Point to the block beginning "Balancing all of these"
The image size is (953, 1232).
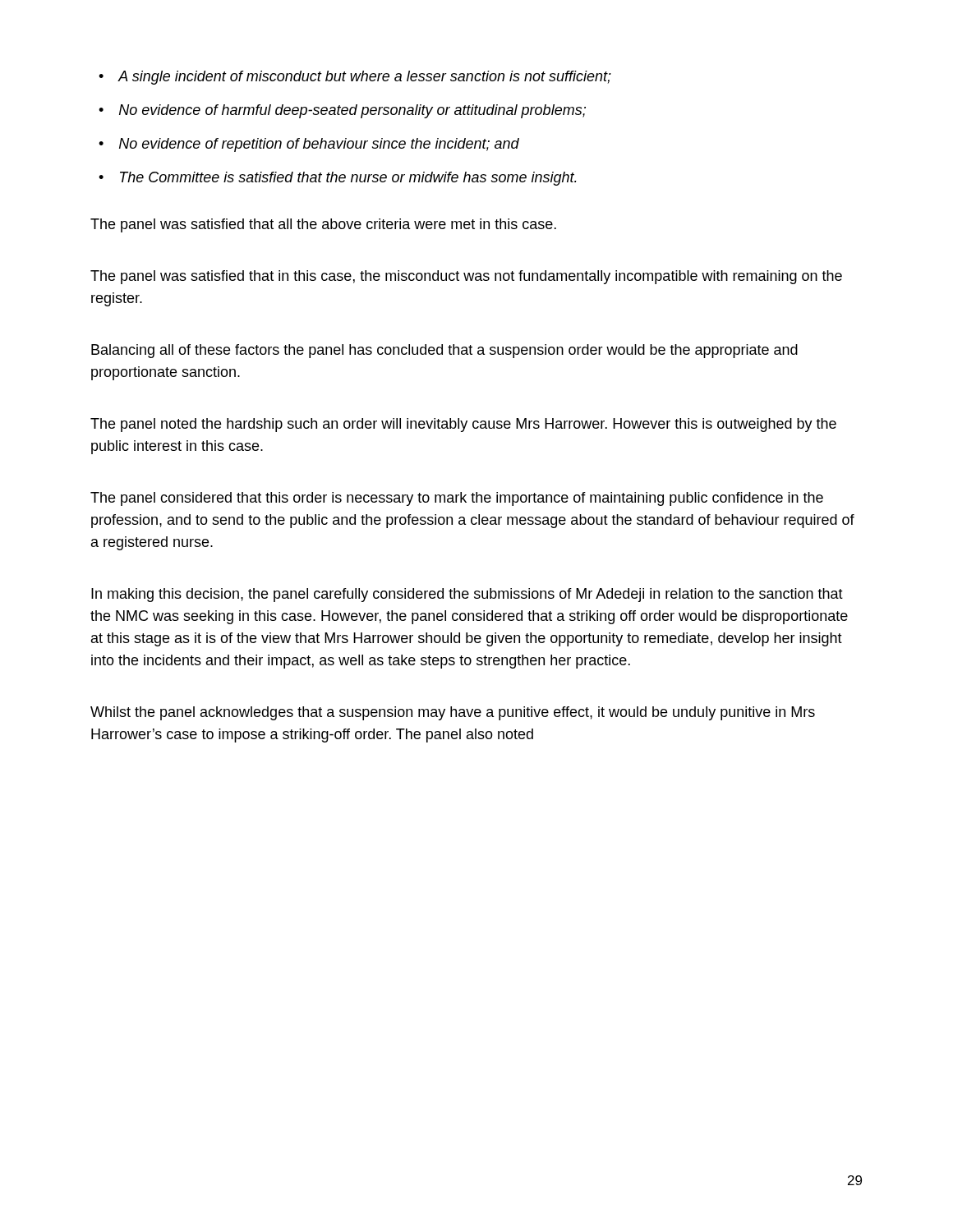click(x=444, y=361)
